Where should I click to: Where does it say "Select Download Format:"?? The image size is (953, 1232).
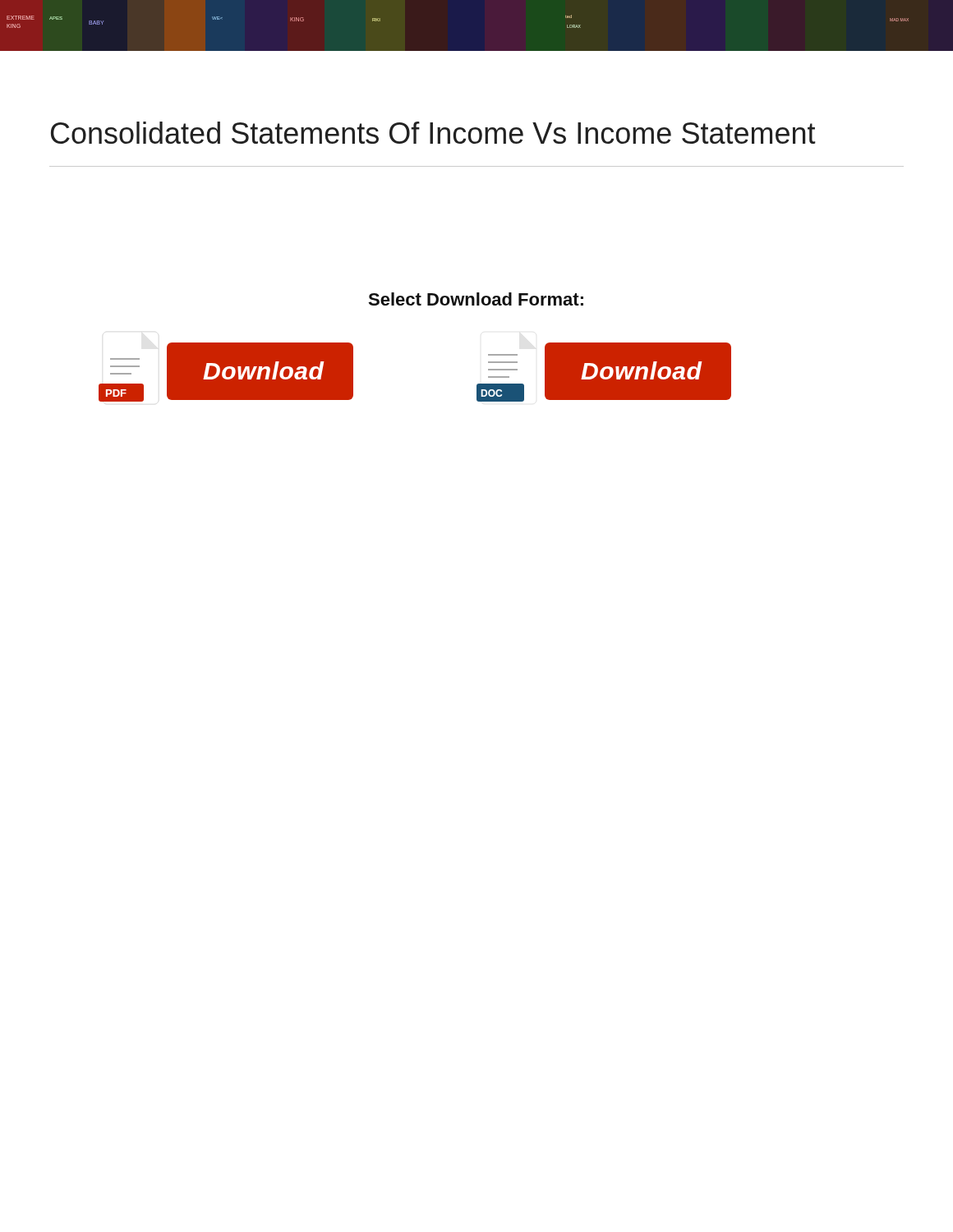pyautogui.click(x=476, y=299)
